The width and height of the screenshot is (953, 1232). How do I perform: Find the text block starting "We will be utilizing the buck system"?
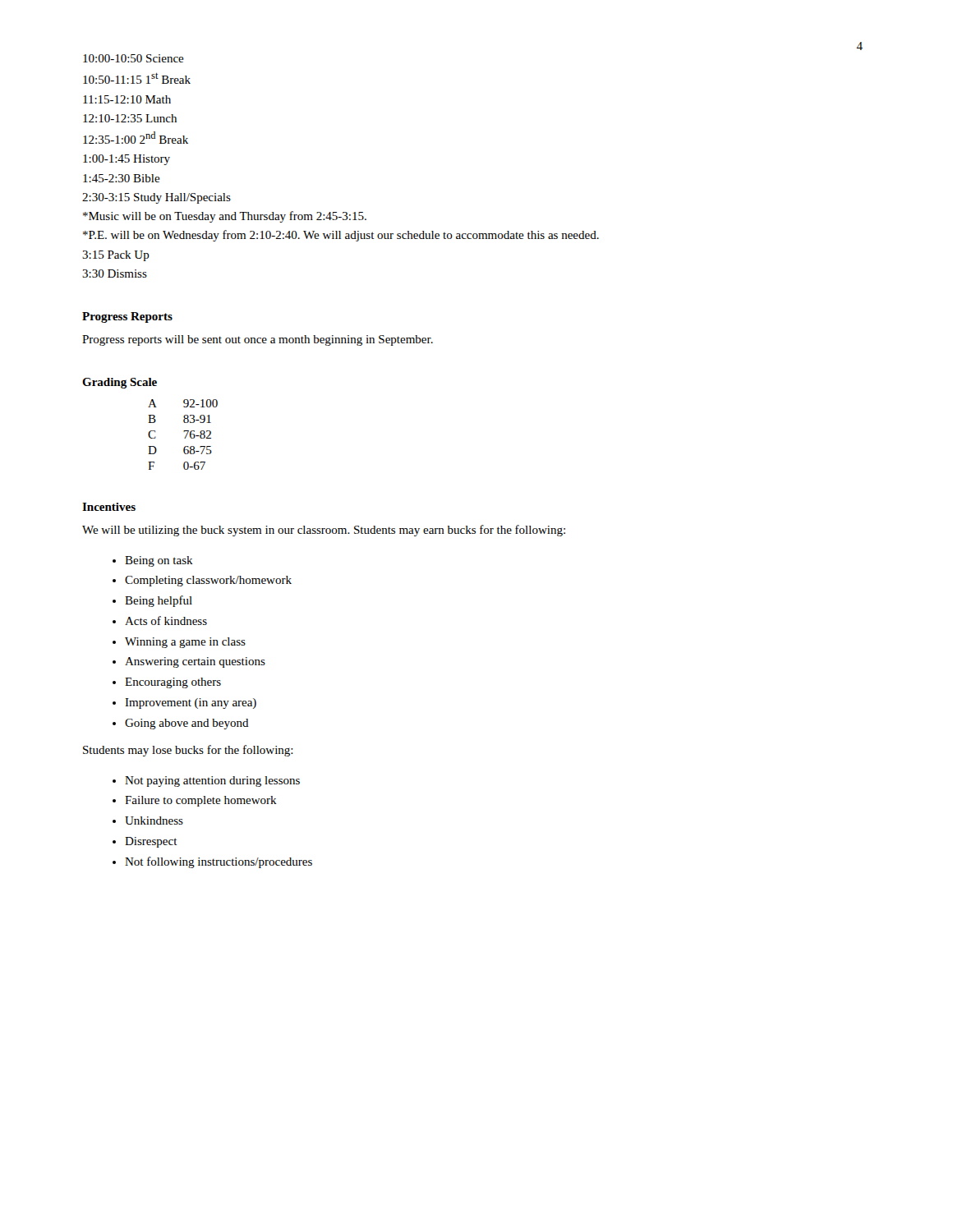pyautogui.click(x=324, y=530)
